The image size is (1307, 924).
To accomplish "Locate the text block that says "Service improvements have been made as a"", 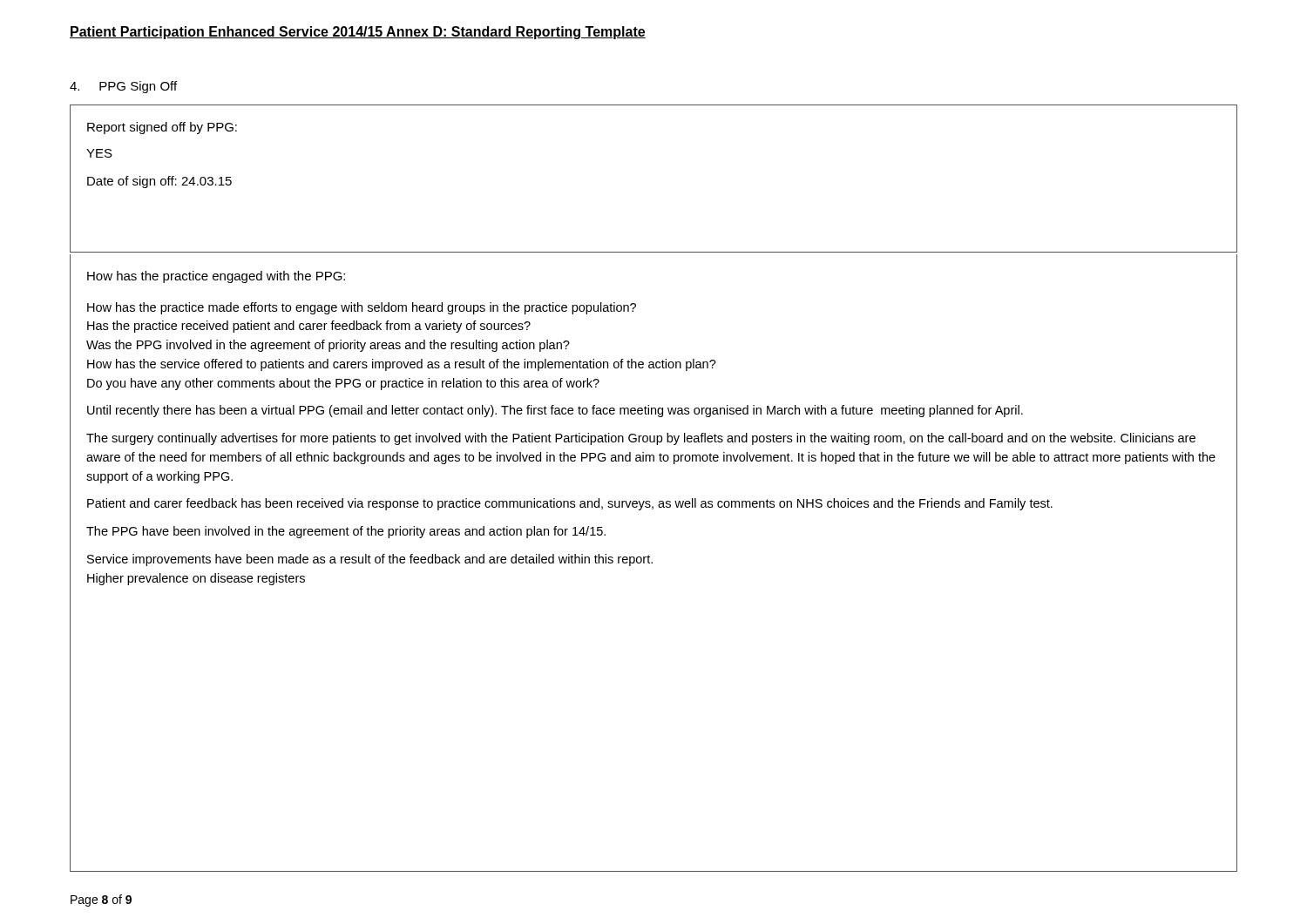I will point(654,569).
